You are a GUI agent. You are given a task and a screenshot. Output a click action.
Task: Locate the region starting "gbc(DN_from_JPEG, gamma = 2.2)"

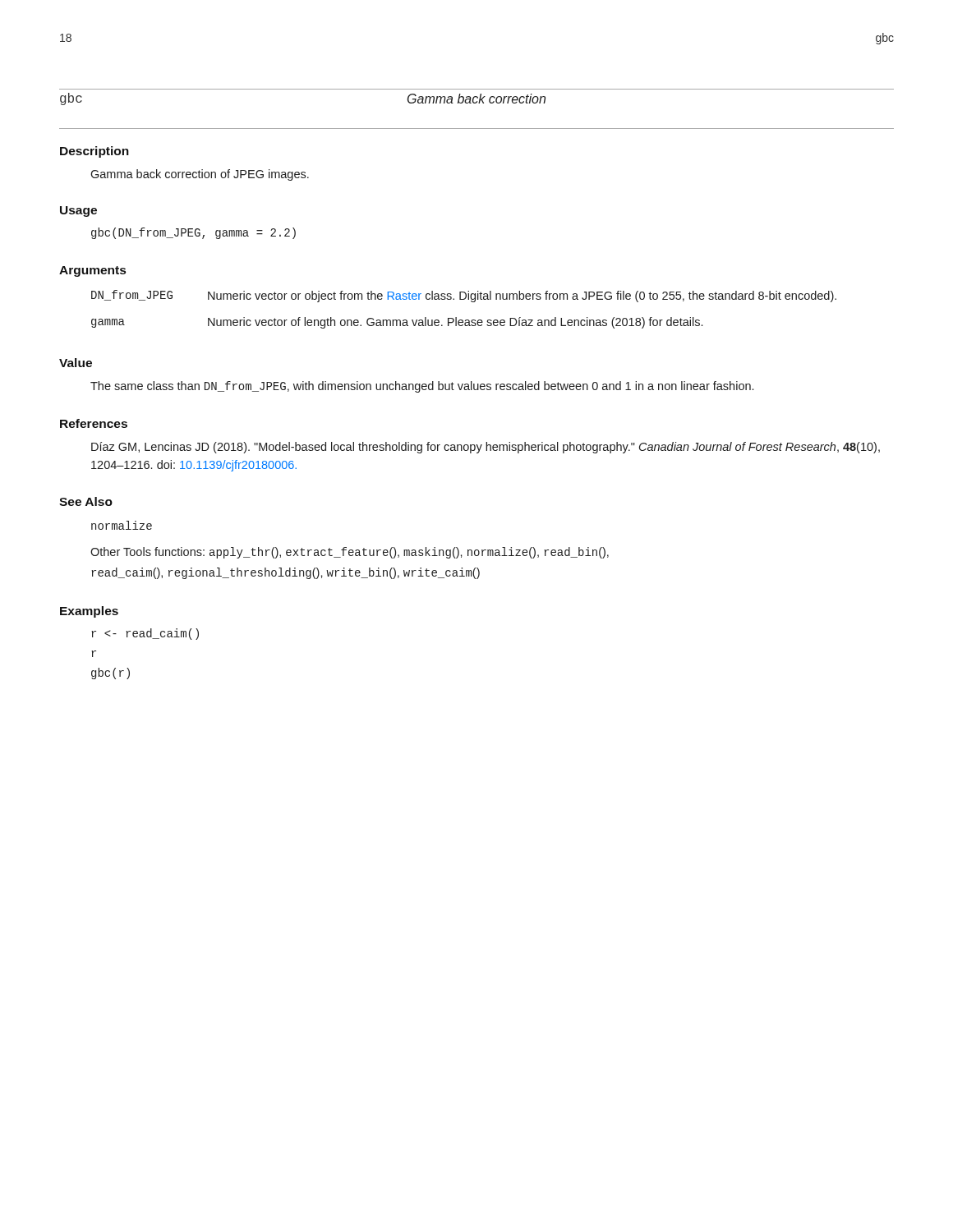click(194, 234)
